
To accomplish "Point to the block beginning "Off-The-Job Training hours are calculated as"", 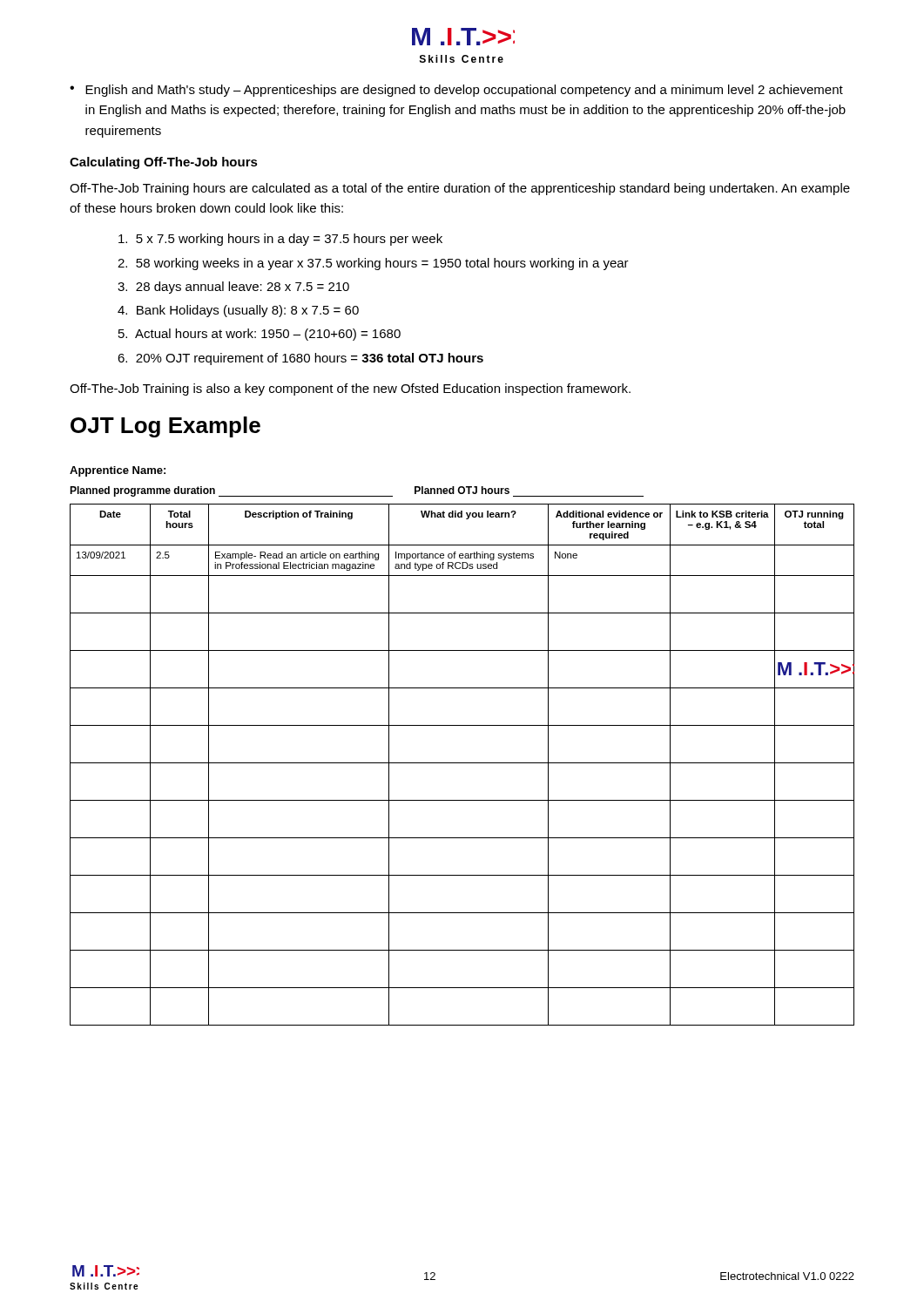I will point(460,198).
